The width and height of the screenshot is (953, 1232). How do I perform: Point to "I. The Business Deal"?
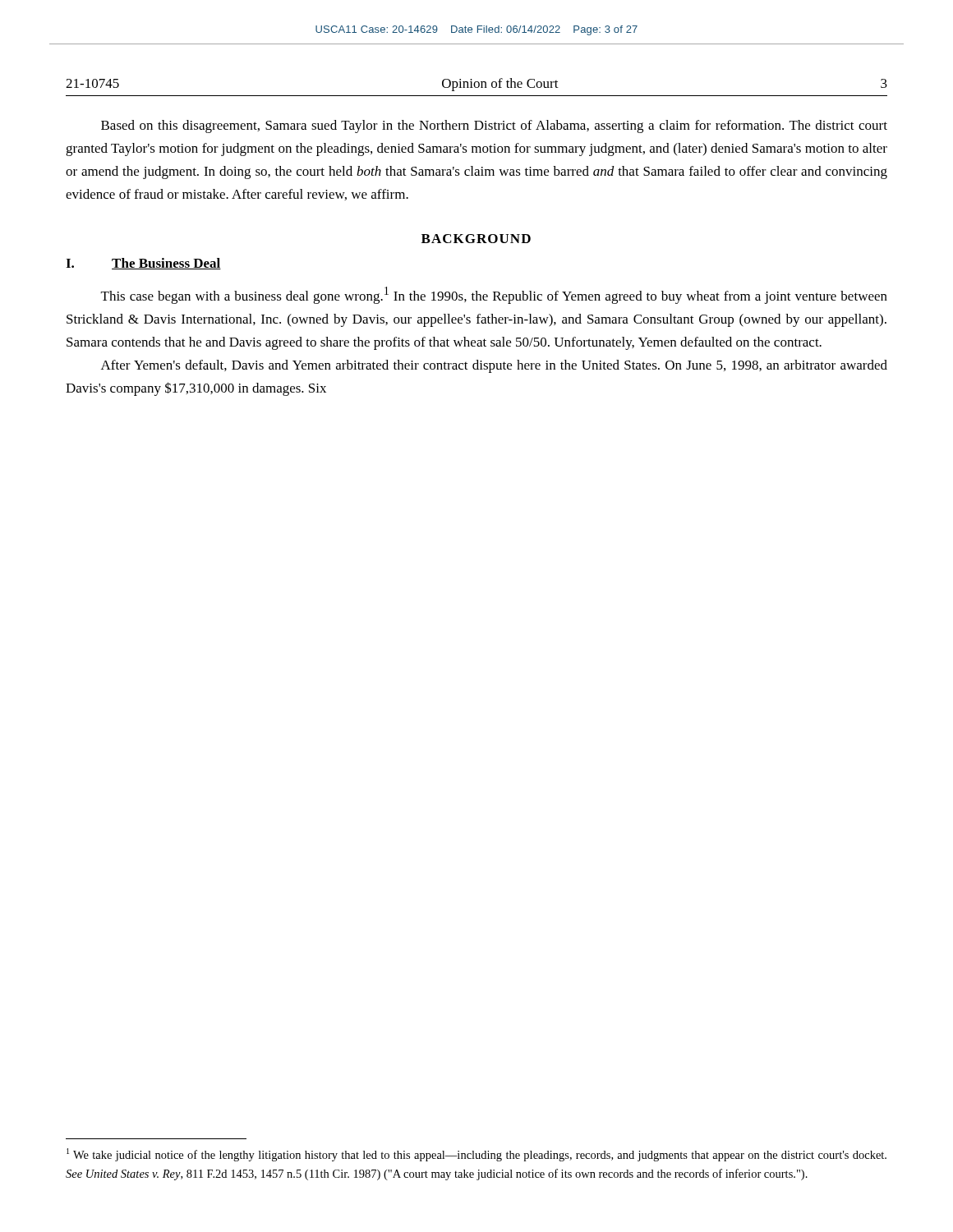click(143, 264)
